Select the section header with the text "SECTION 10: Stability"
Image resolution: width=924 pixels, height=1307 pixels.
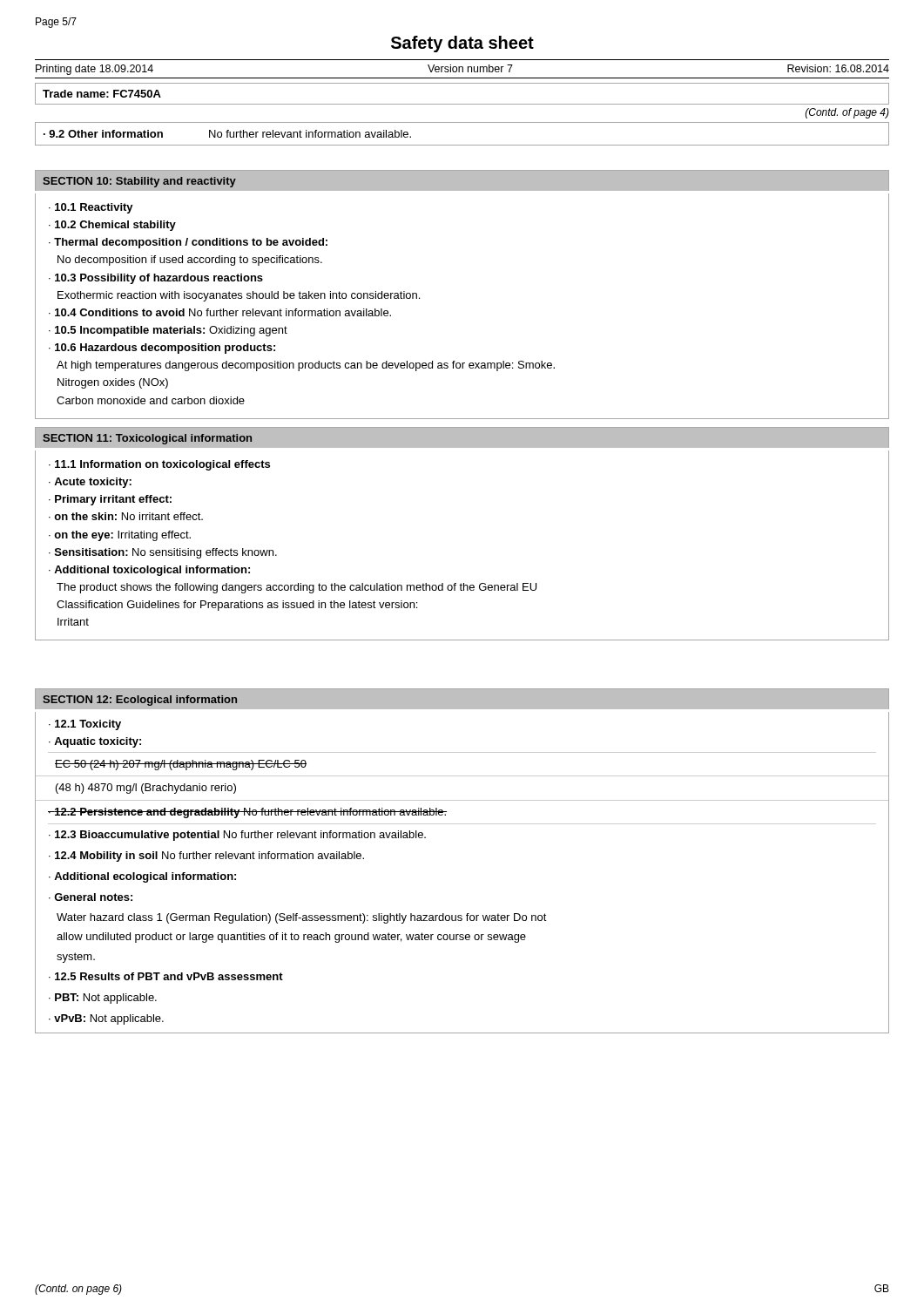(x=139, y=181)
